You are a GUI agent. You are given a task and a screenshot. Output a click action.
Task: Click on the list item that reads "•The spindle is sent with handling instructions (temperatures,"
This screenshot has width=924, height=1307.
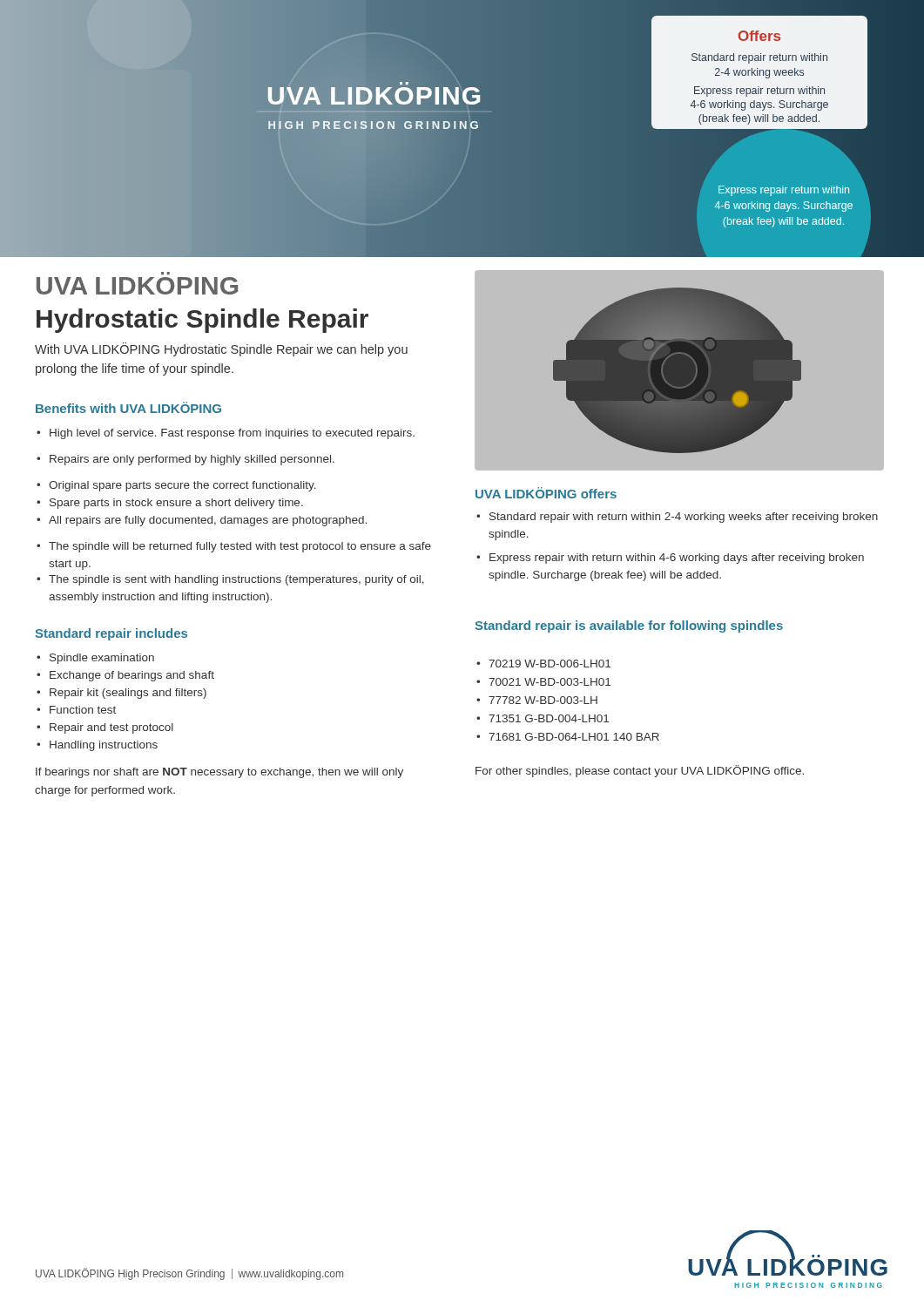(233, 588)
